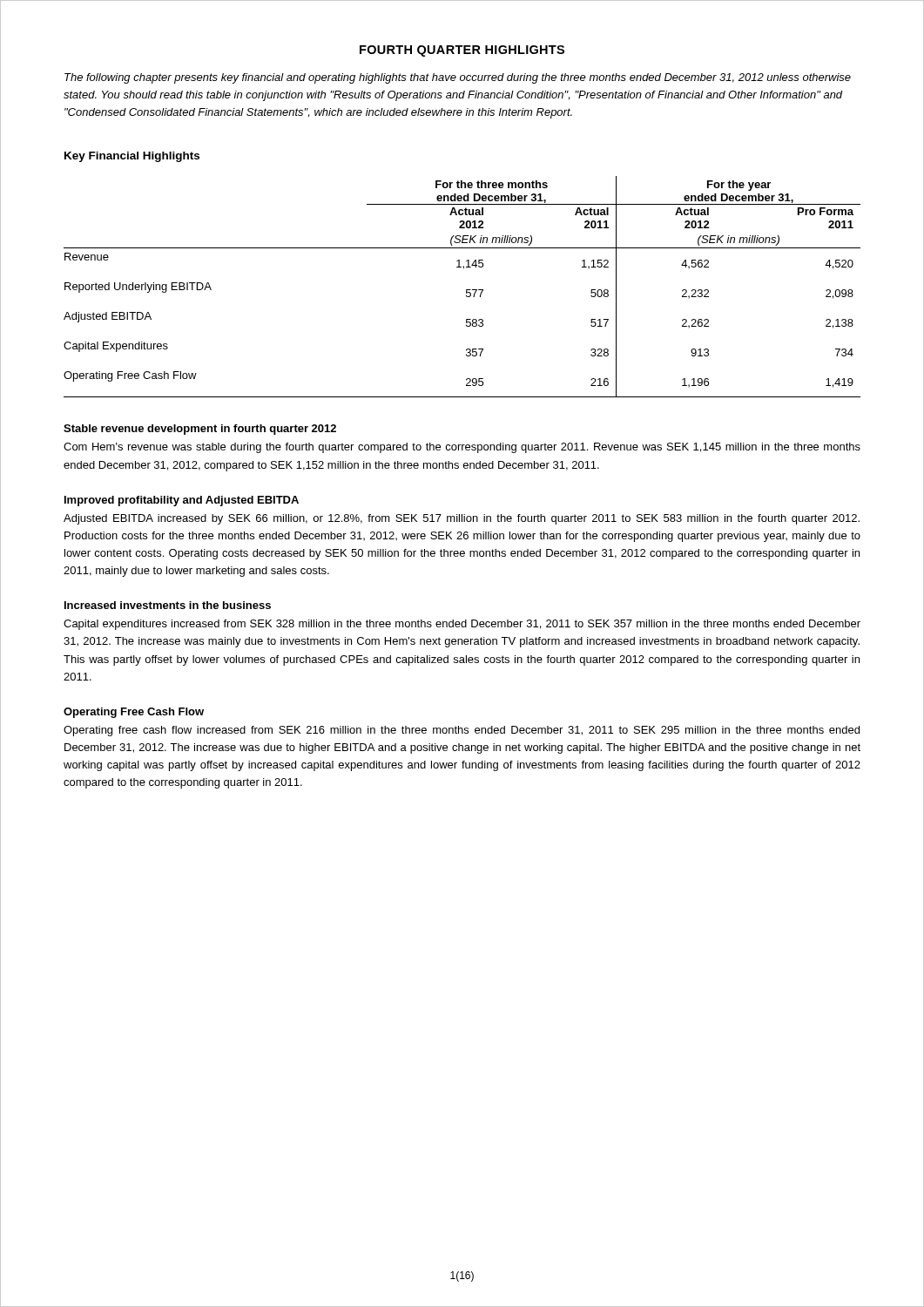
Task: Click the table
Action: click(x=462, y=287)
